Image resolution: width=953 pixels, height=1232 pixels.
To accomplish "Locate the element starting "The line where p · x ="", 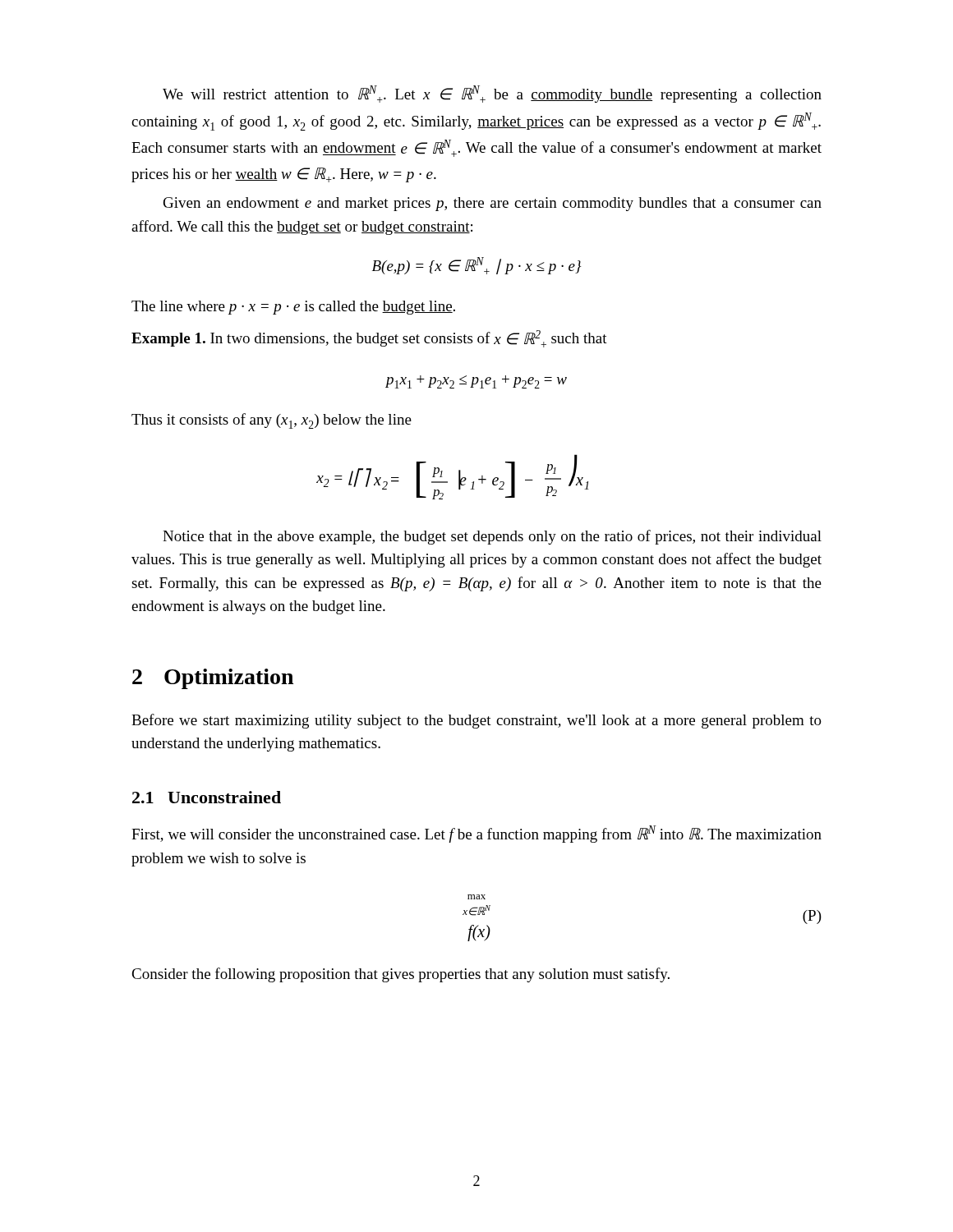I will point(294,306).
